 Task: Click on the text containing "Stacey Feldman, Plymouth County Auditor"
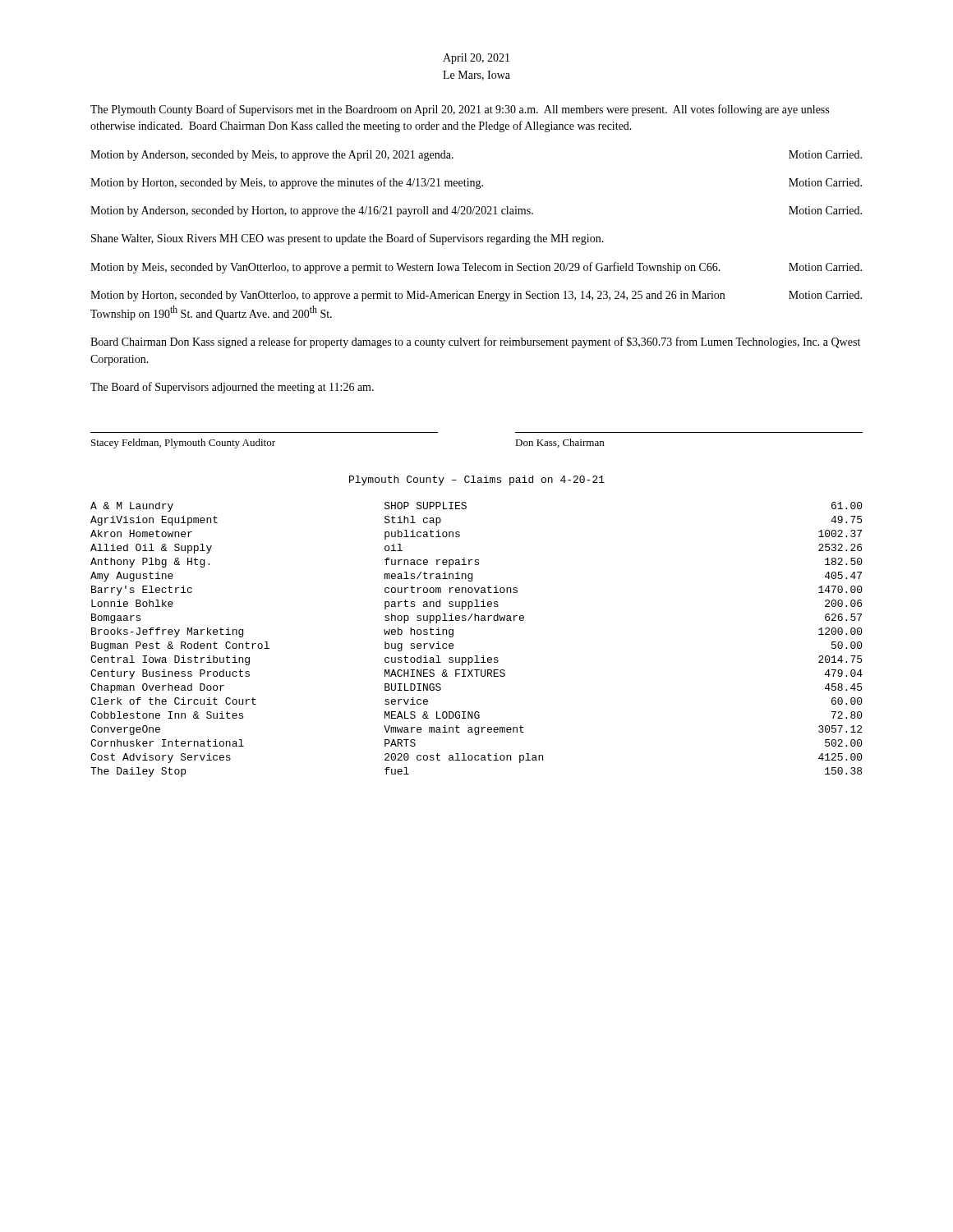click(x=264, y=441)
